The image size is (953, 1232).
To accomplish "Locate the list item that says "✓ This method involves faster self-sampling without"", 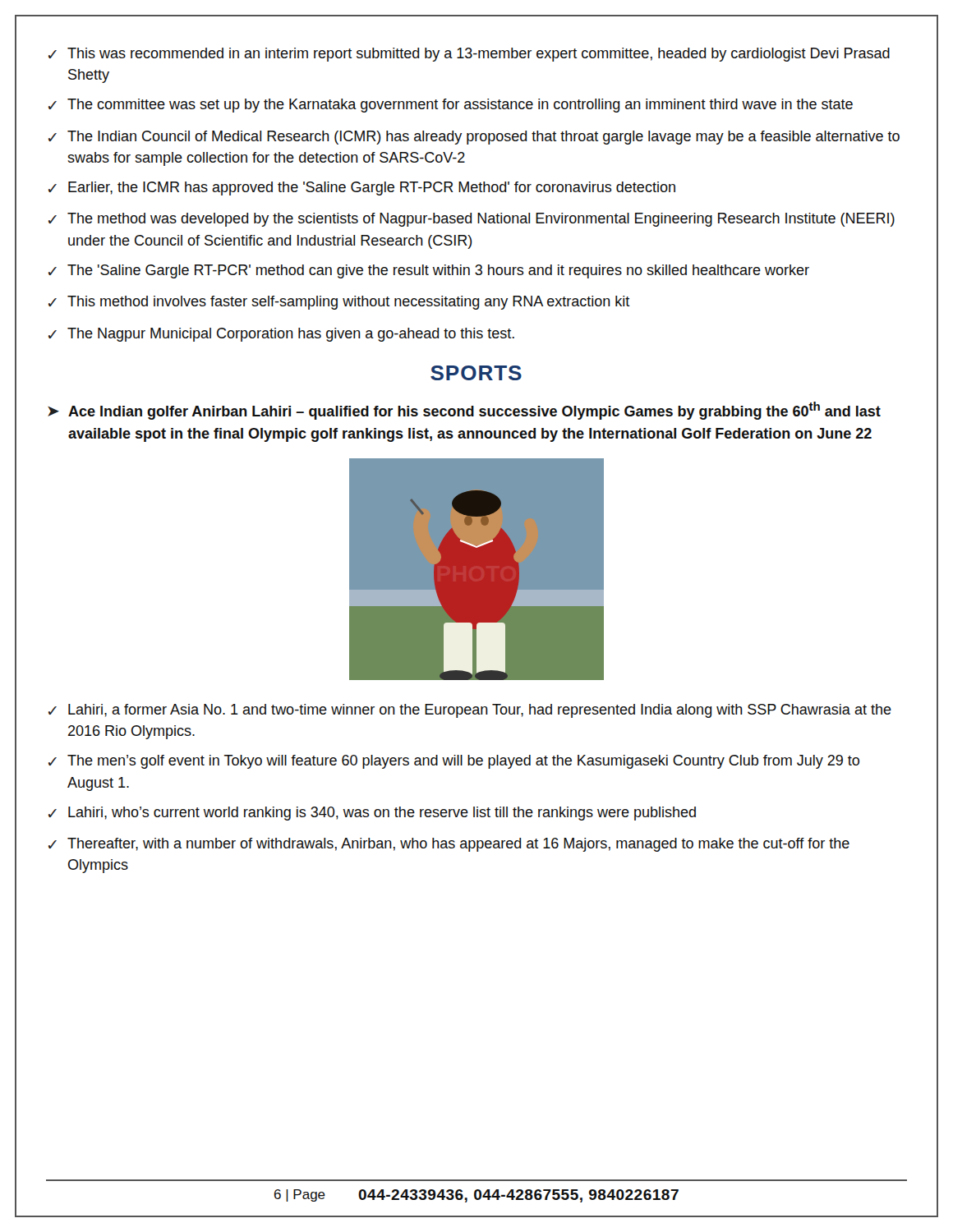I will pos(338,303).
